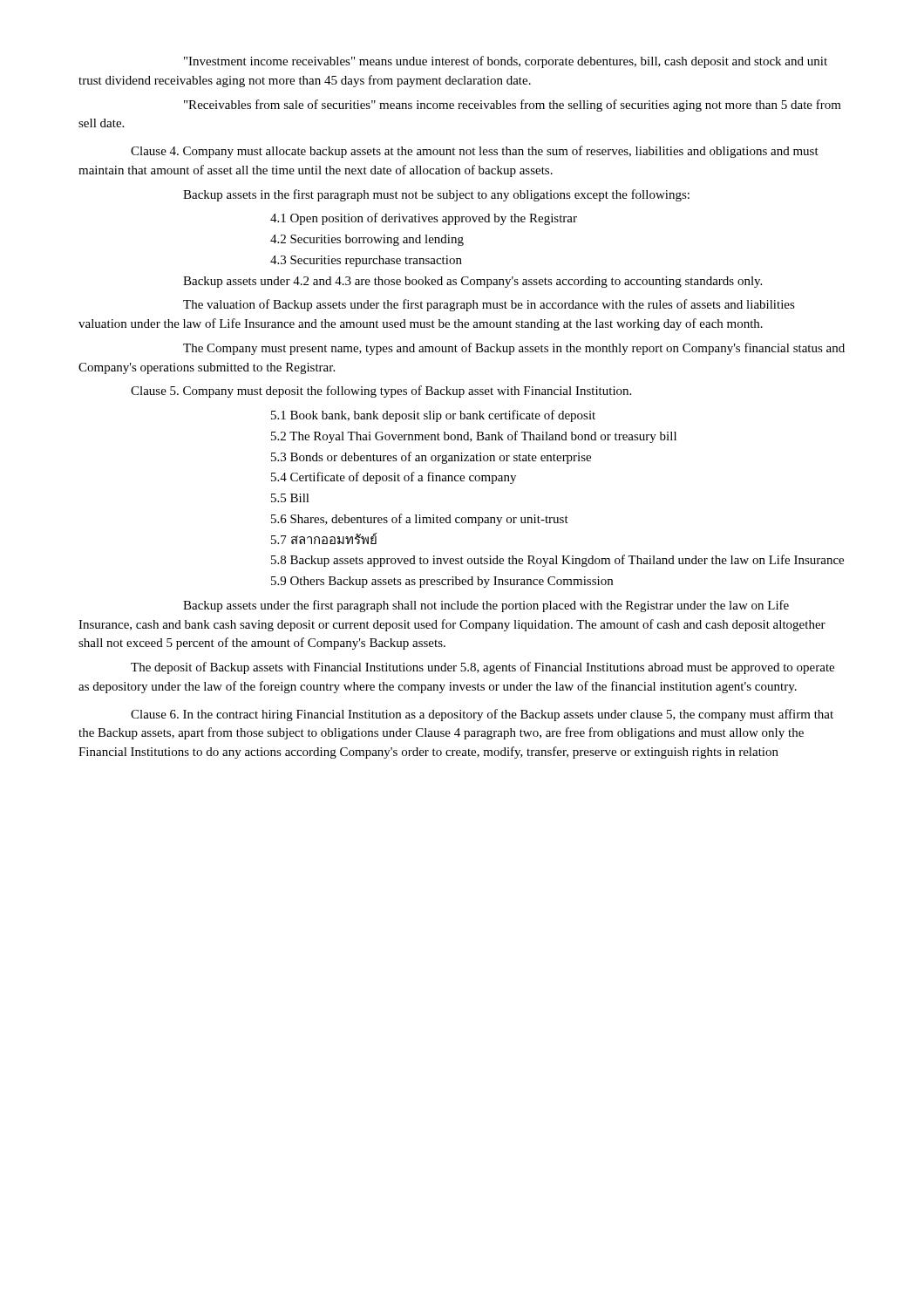Screen dimensions: 1308x924
Task: Locate the block of text that opens with "5.9 Others Backup assets"
Action: (442, 581)
